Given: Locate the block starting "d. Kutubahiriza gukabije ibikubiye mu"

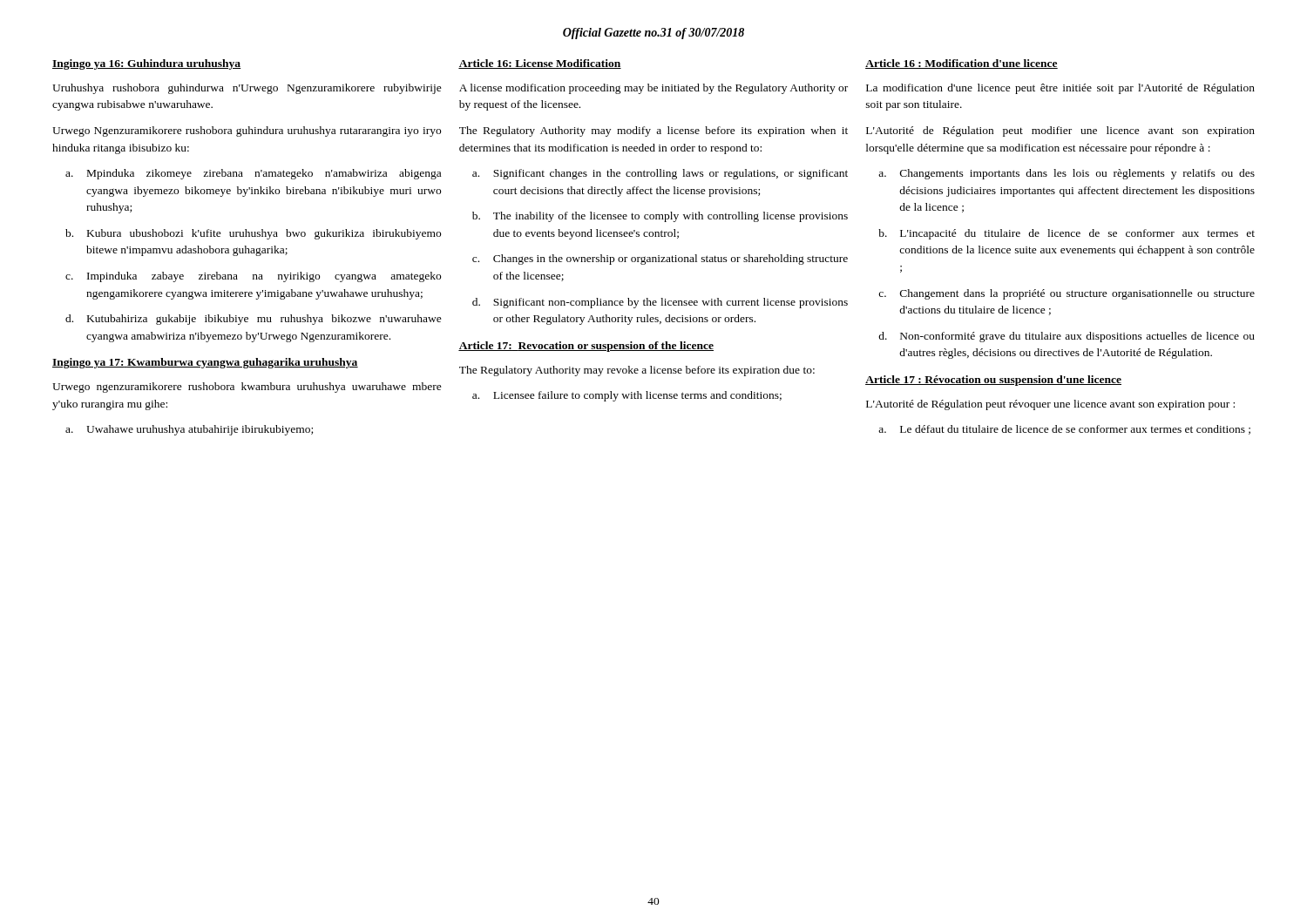Looking at the screenshot, I should pos(253,327).
